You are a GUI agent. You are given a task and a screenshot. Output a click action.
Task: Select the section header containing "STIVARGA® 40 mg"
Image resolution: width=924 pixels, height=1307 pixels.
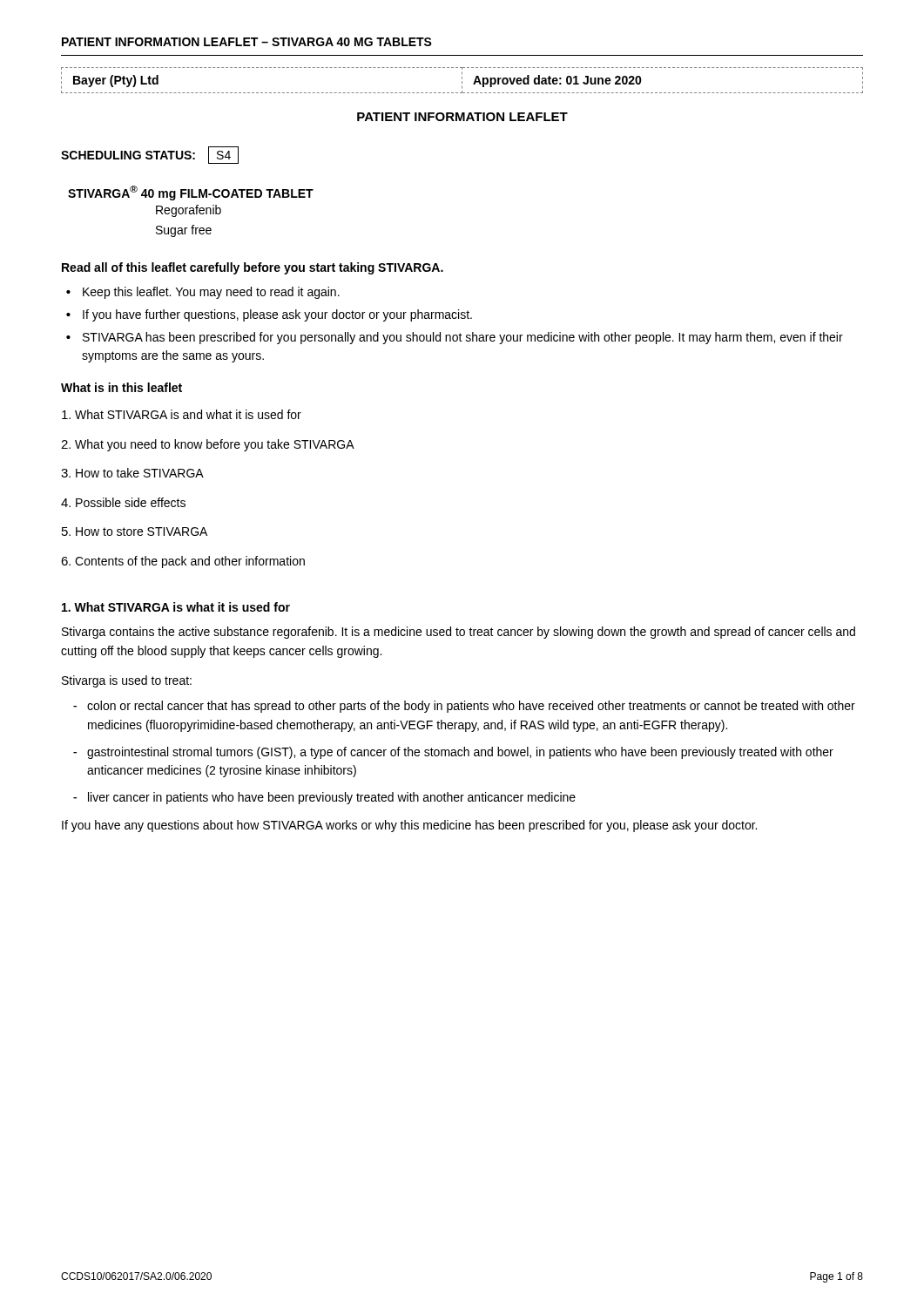pos(191,193)
